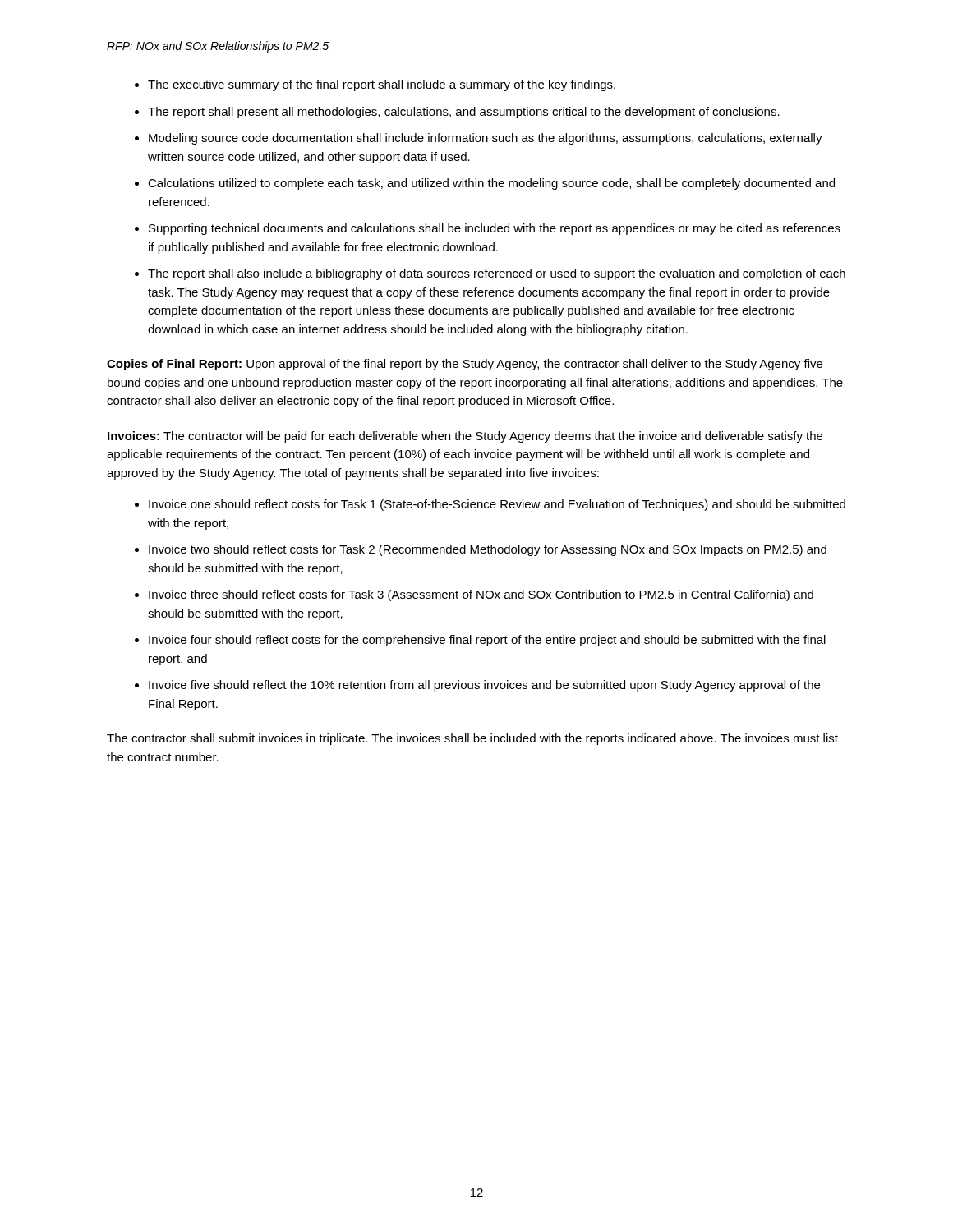Image resolution: width=953 pixels, height=1232 pixels.
Task: Click on the list item that reads "Invoice two should reflect costs"
Action: click(488, 558)
